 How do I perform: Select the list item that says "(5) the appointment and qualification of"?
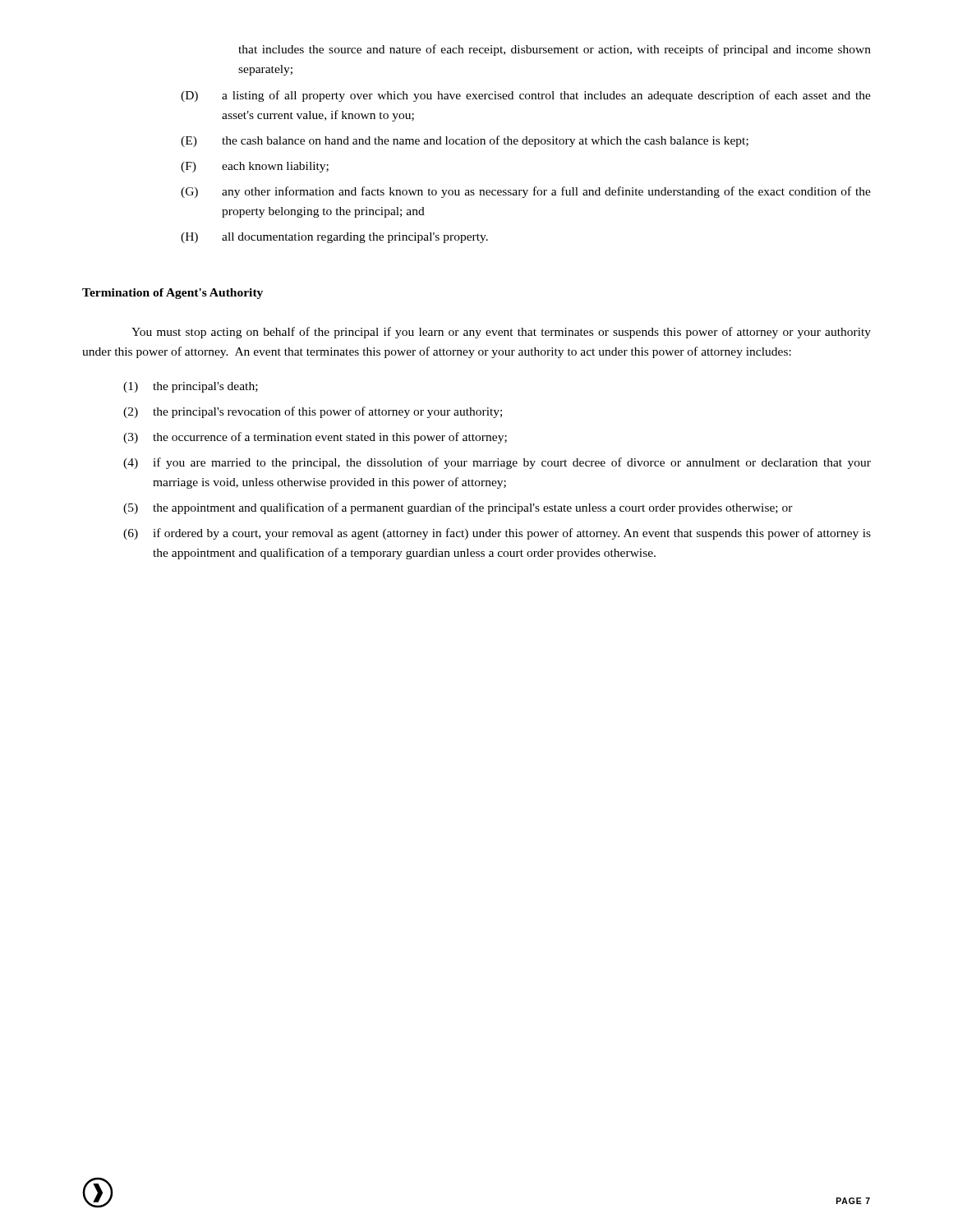point(497,508)
